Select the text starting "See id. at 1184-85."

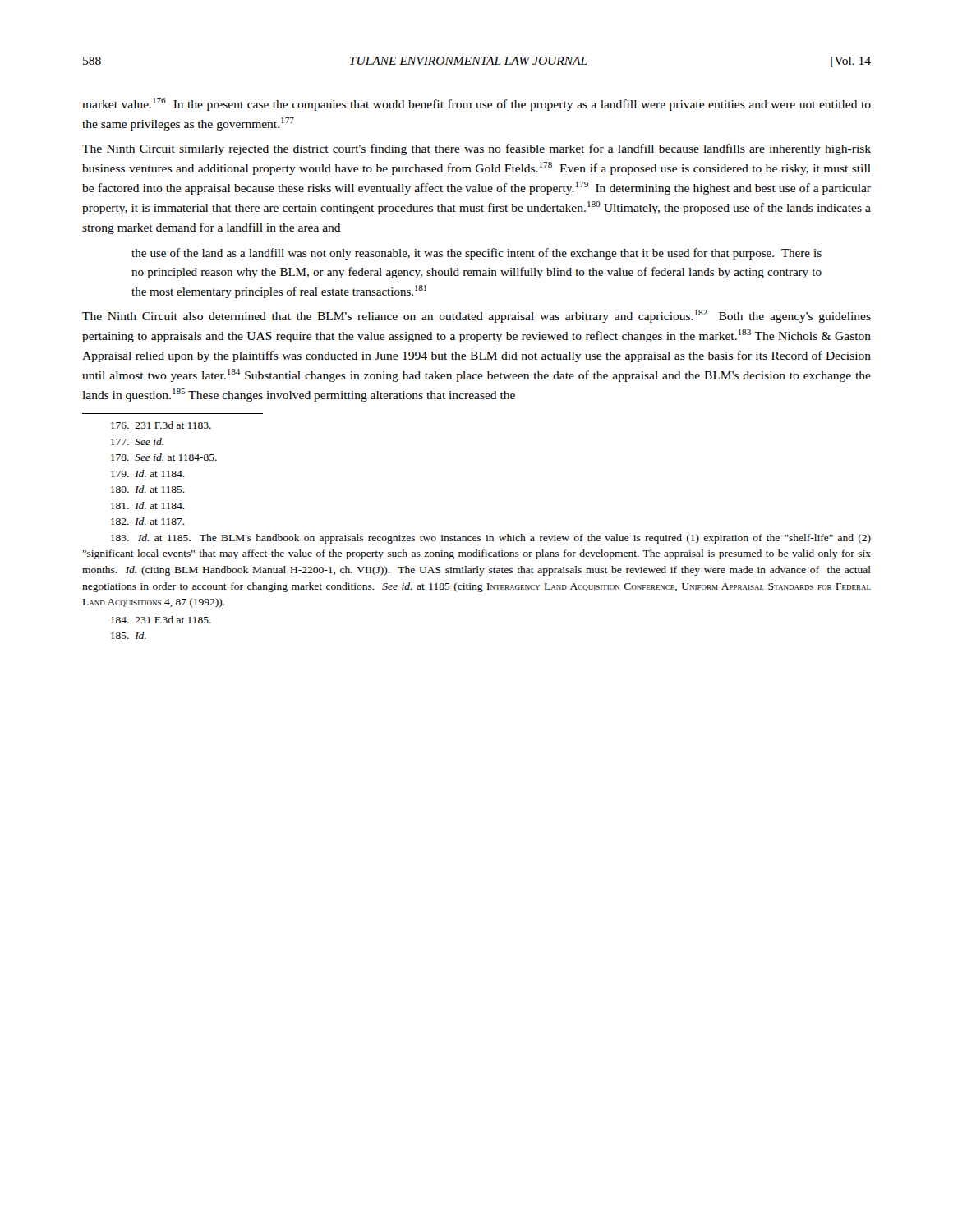(x=164, y=457)
